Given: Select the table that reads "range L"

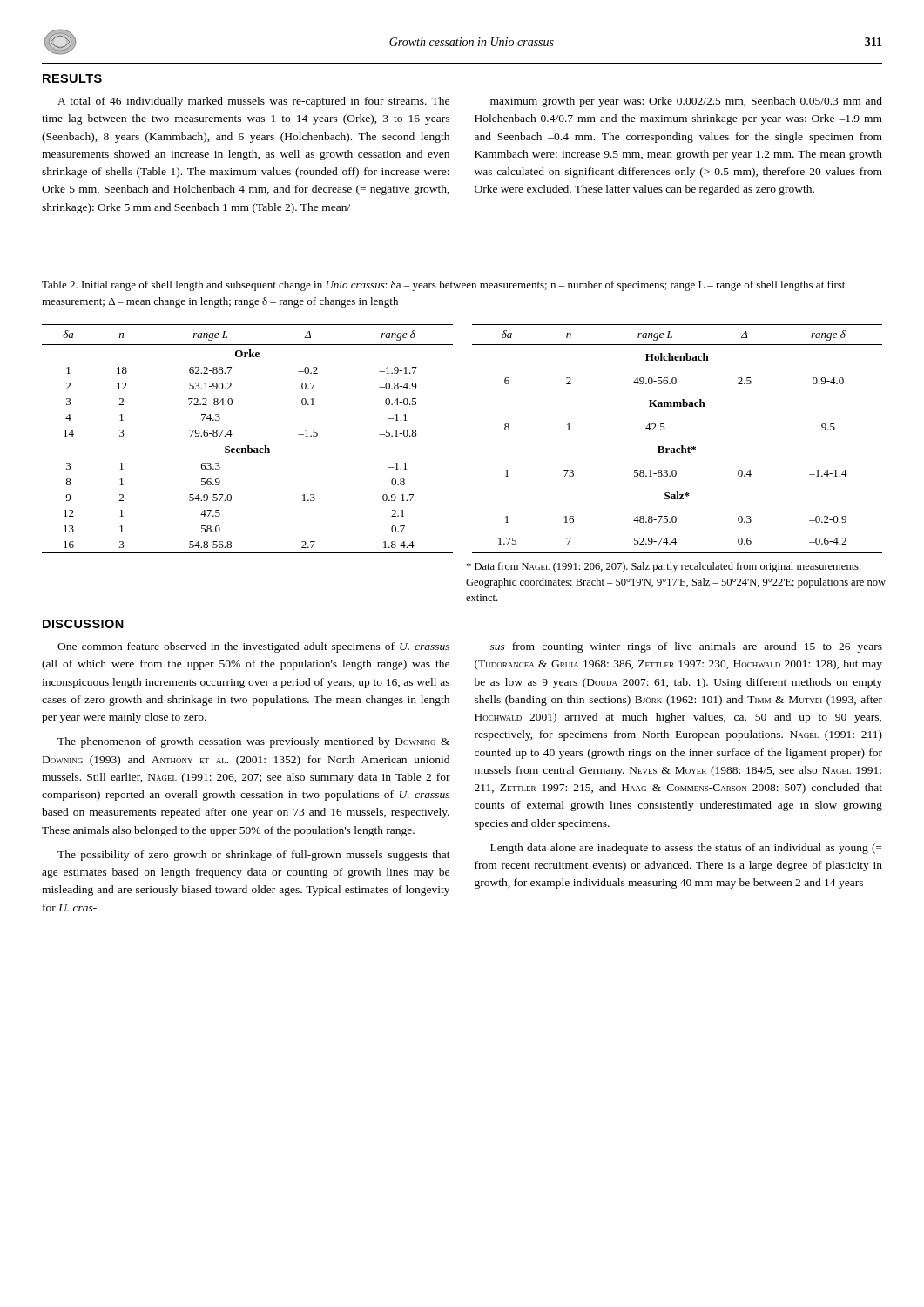Looking at the screenshot, I should 462,465.
